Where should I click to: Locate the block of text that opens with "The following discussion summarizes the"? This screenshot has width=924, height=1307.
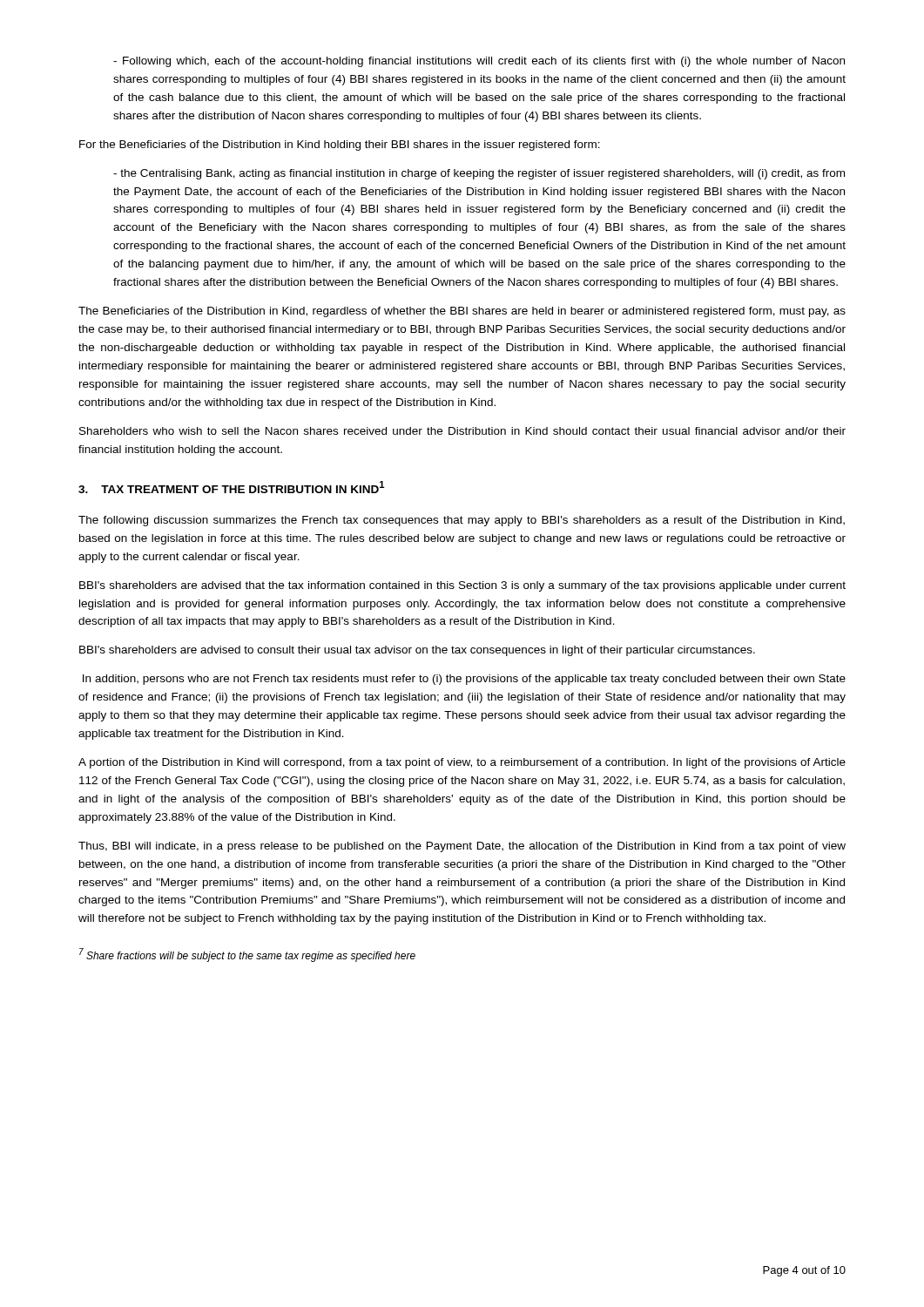click(462, 539)
